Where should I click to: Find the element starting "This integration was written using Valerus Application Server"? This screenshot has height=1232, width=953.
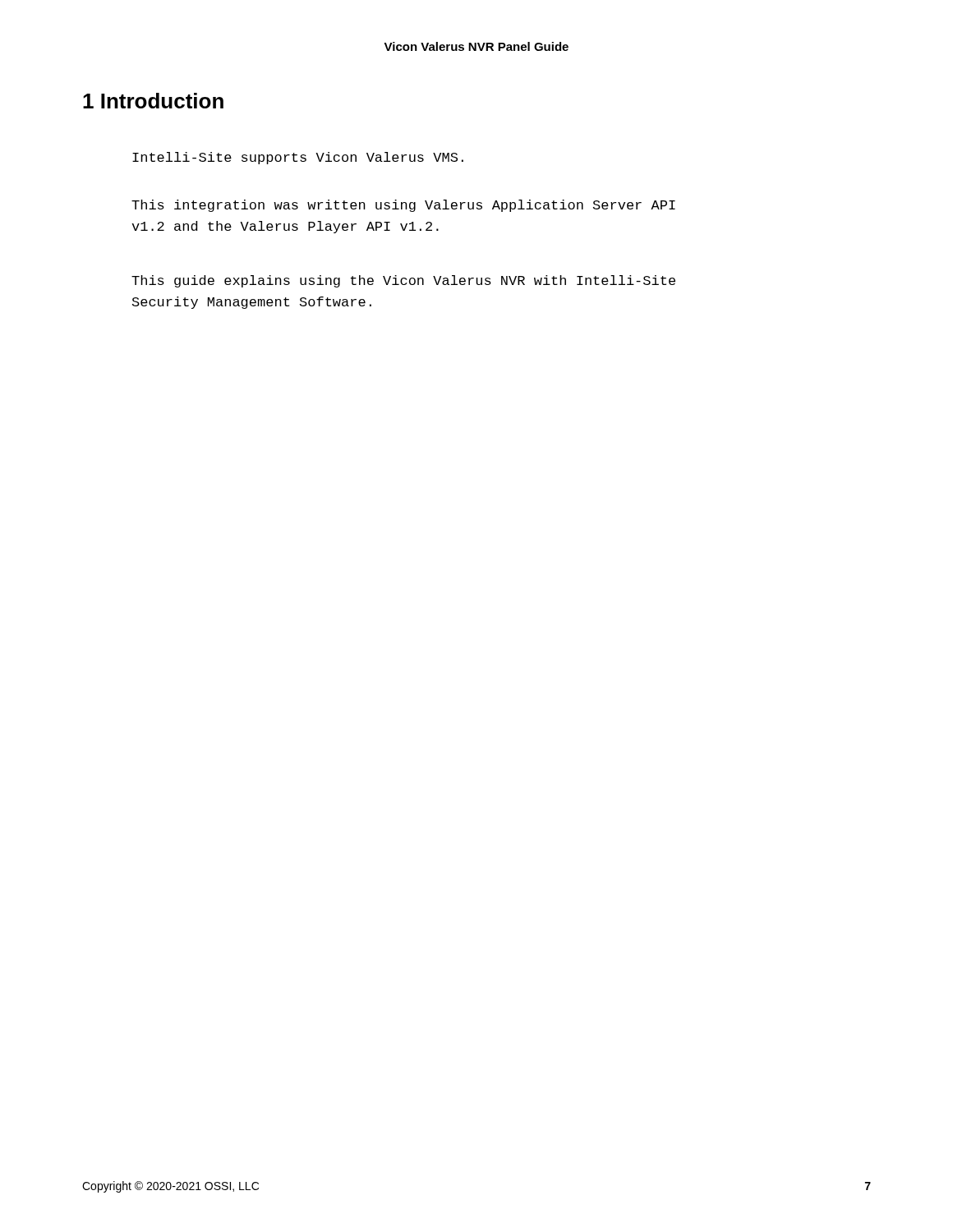404,216
